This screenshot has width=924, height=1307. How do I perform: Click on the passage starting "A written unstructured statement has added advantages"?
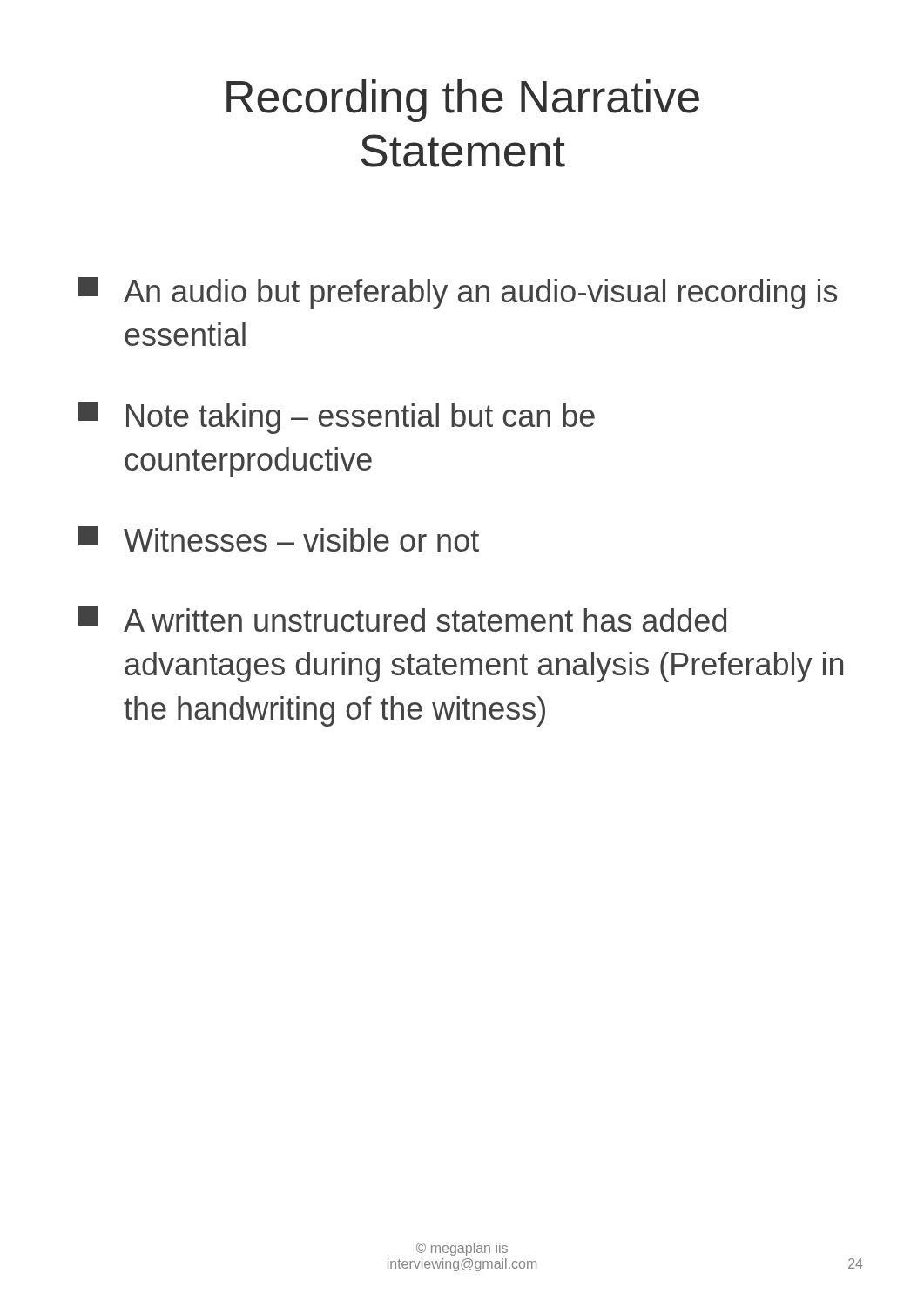coord(462,665)
